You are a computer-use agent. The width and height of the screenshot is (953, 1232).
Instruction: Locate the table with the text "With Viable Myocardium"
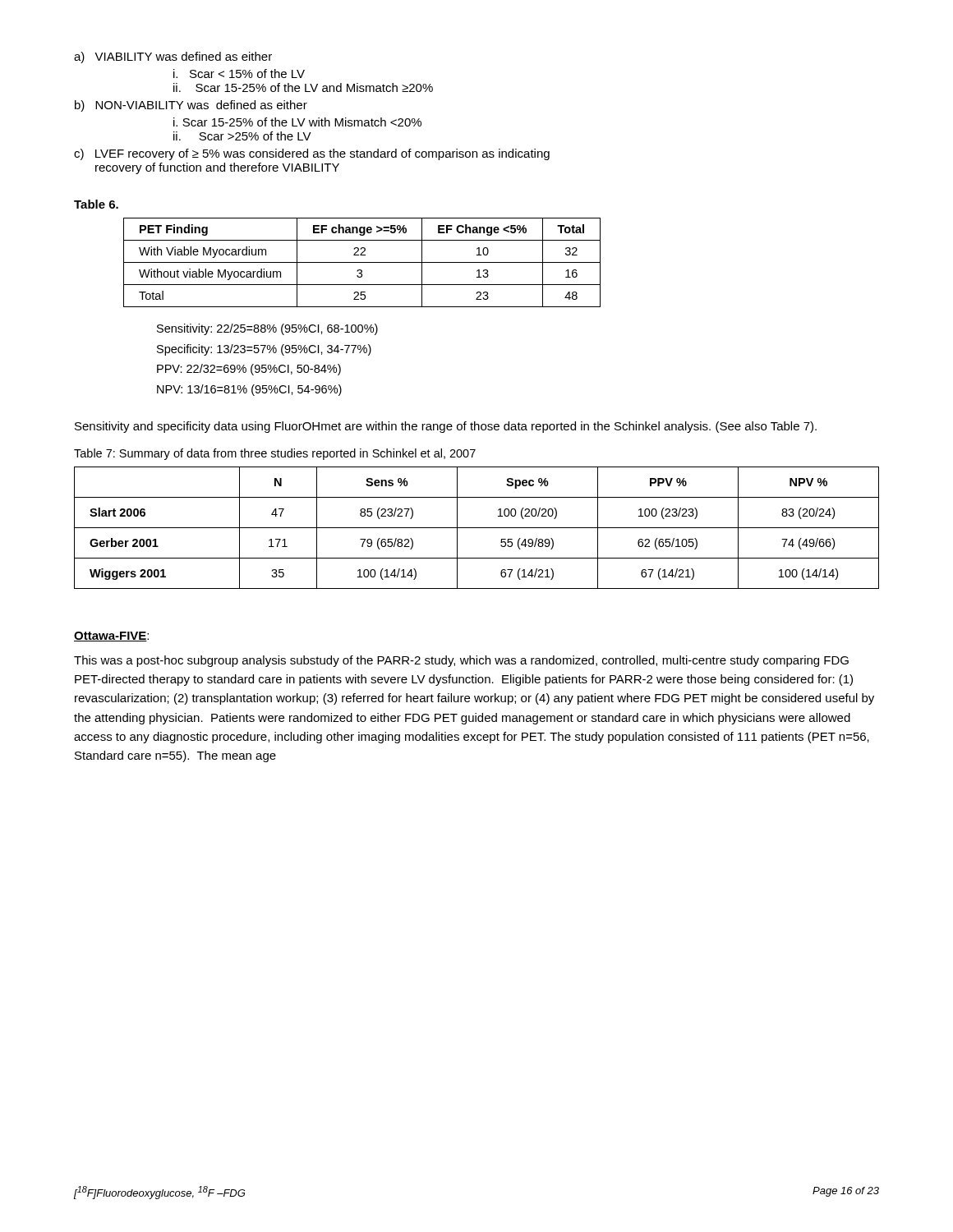point(501,262)
